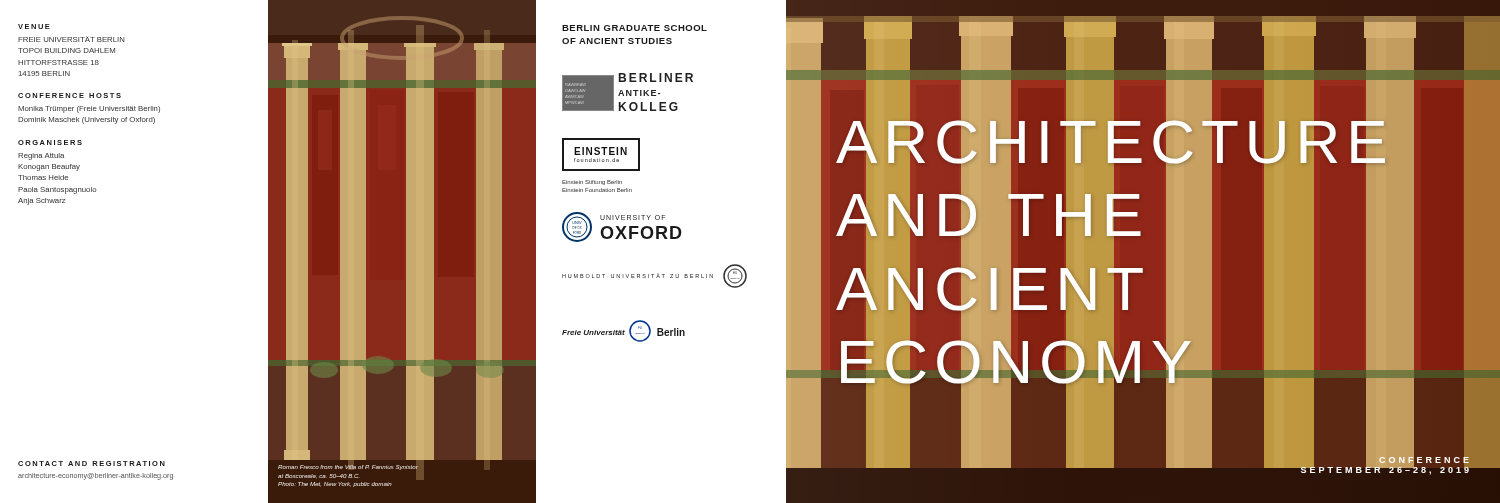Select the passage starting "BERLIN GRADUATE SCHOOLOF ANCIENT STUDIES"

[635, 34]
